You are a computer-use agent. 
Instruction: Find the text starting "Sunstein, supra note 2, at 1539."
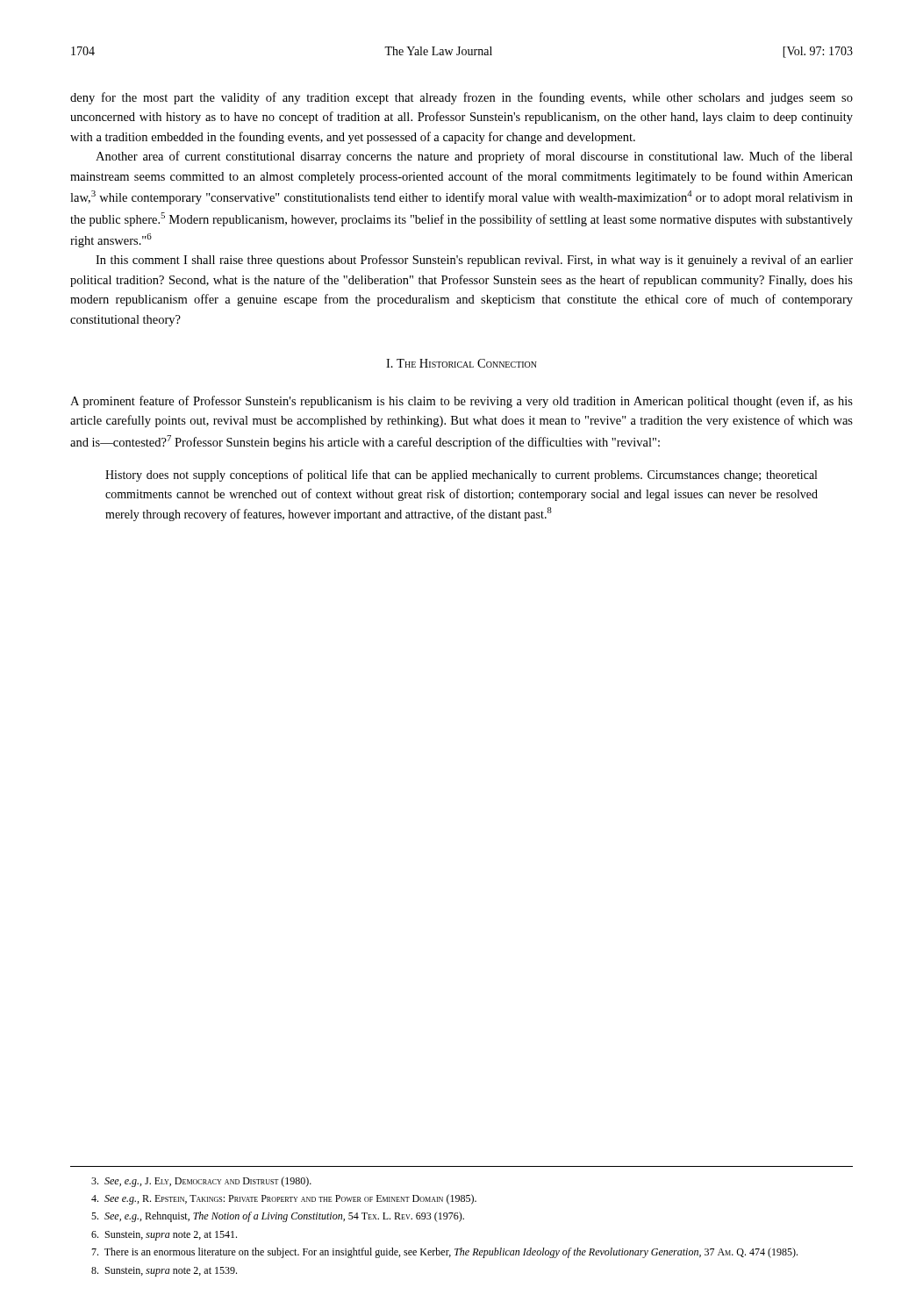point(165,1270)
